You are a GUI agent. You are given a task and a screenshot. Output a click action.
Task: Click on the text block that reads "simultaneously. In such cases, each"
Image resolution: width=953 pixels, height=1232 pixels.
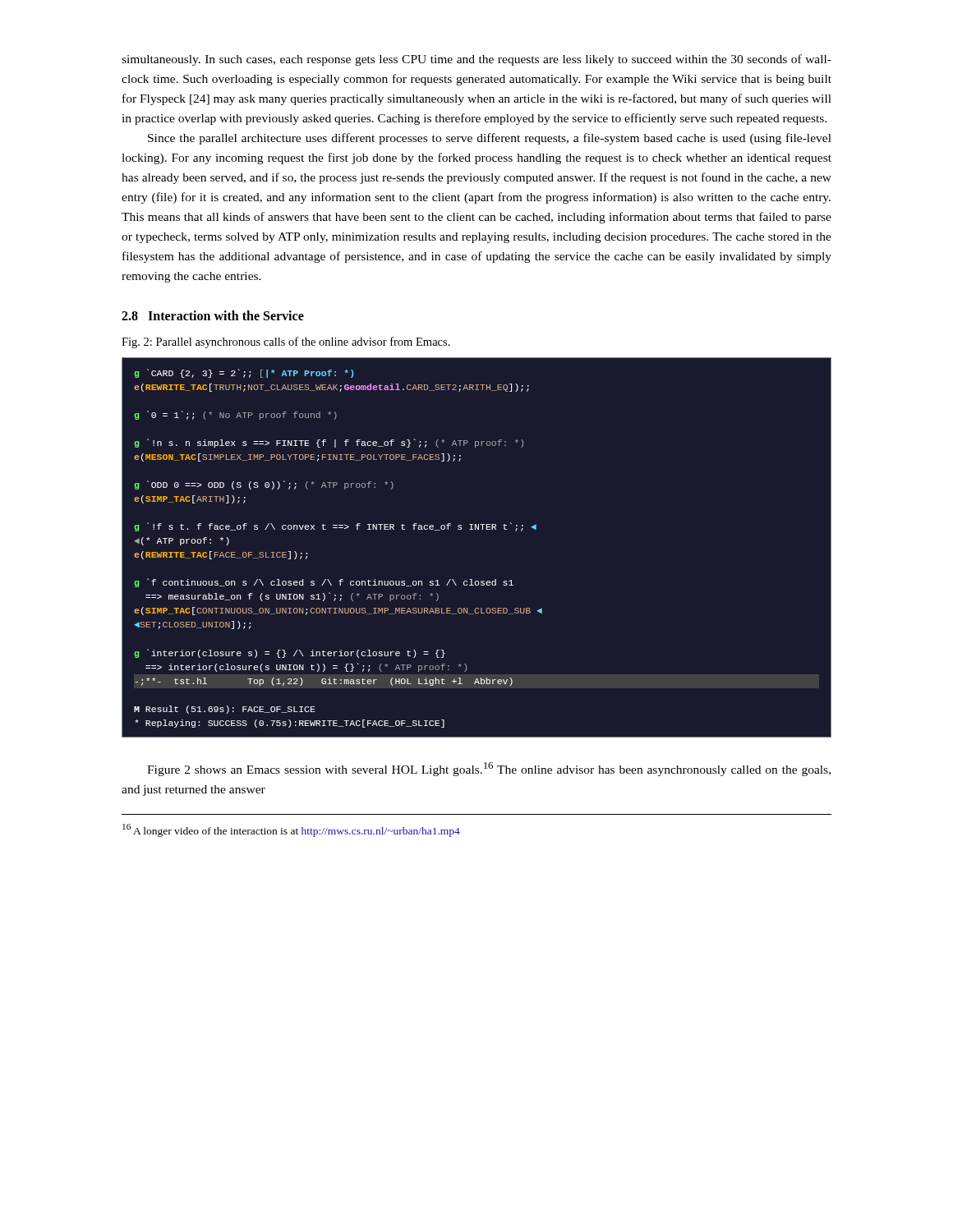click(x=476, y=168)
